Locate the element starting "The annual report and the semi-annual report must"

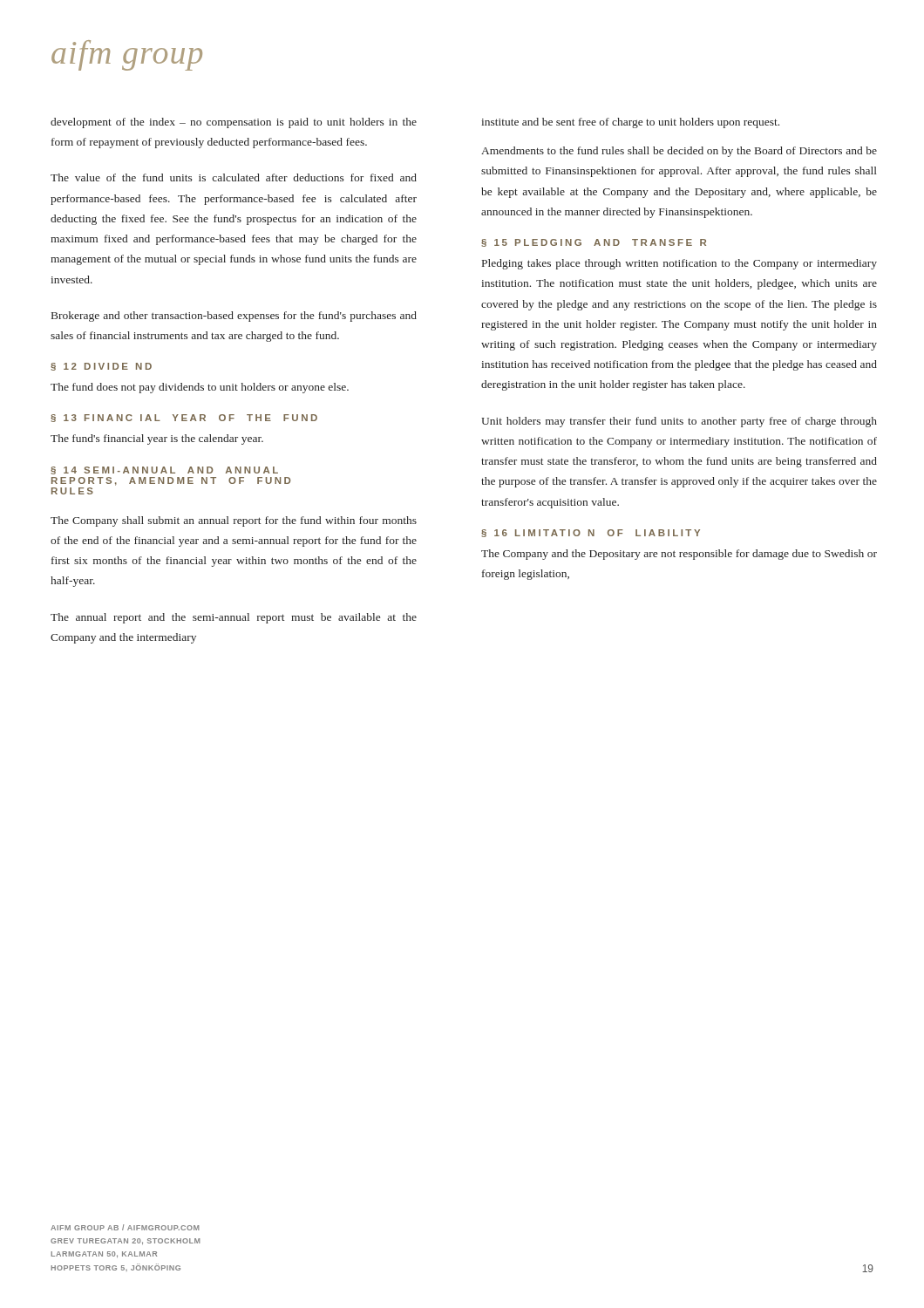[234, 627]
